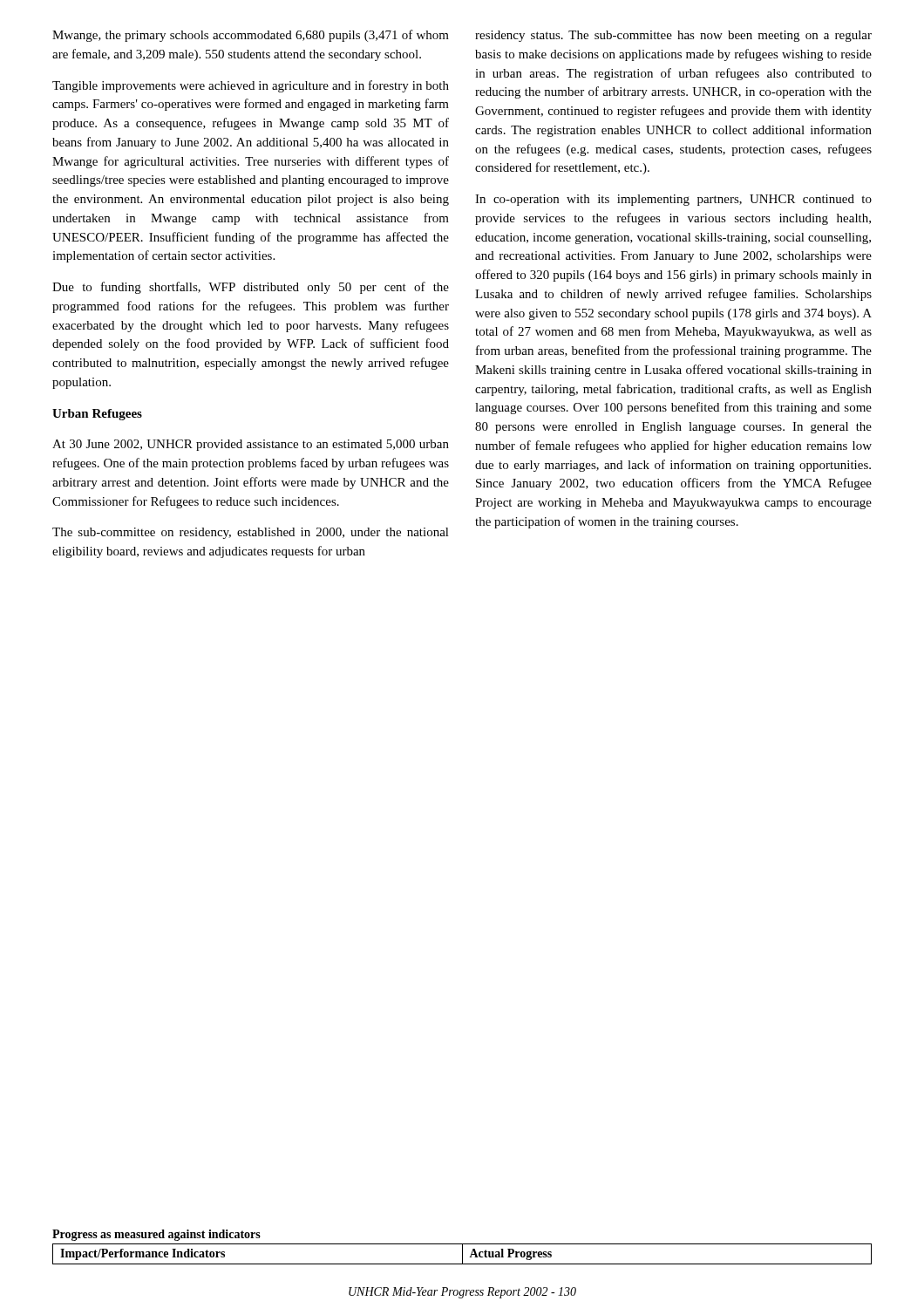Select the text block that reads "The sub-committee on residency, established in 2000,"
This screenshot has height=1308, width=924.
coord(251,542)
